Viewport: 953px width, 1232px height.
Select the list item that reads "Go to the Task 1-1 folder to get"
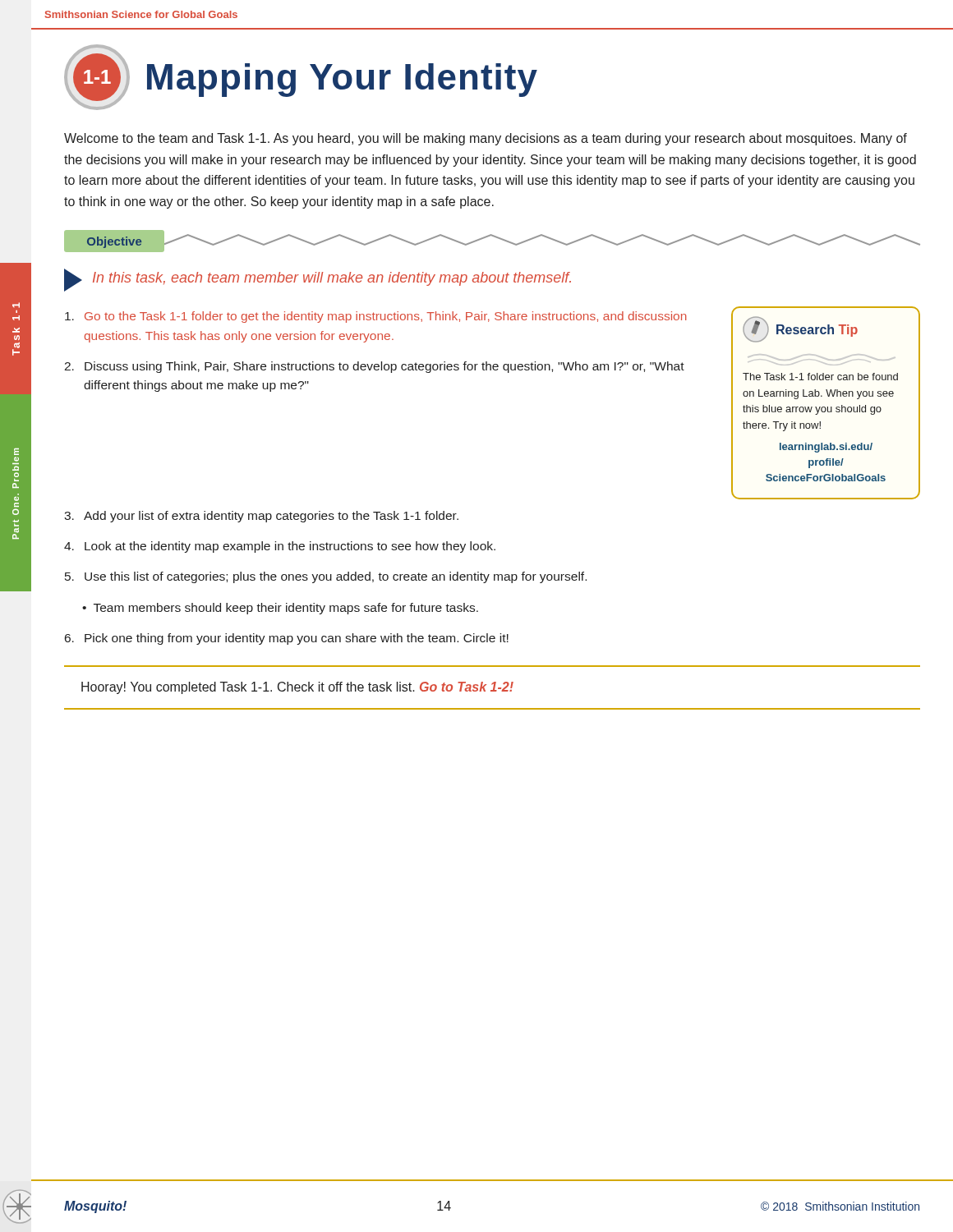tap(388, 326)
